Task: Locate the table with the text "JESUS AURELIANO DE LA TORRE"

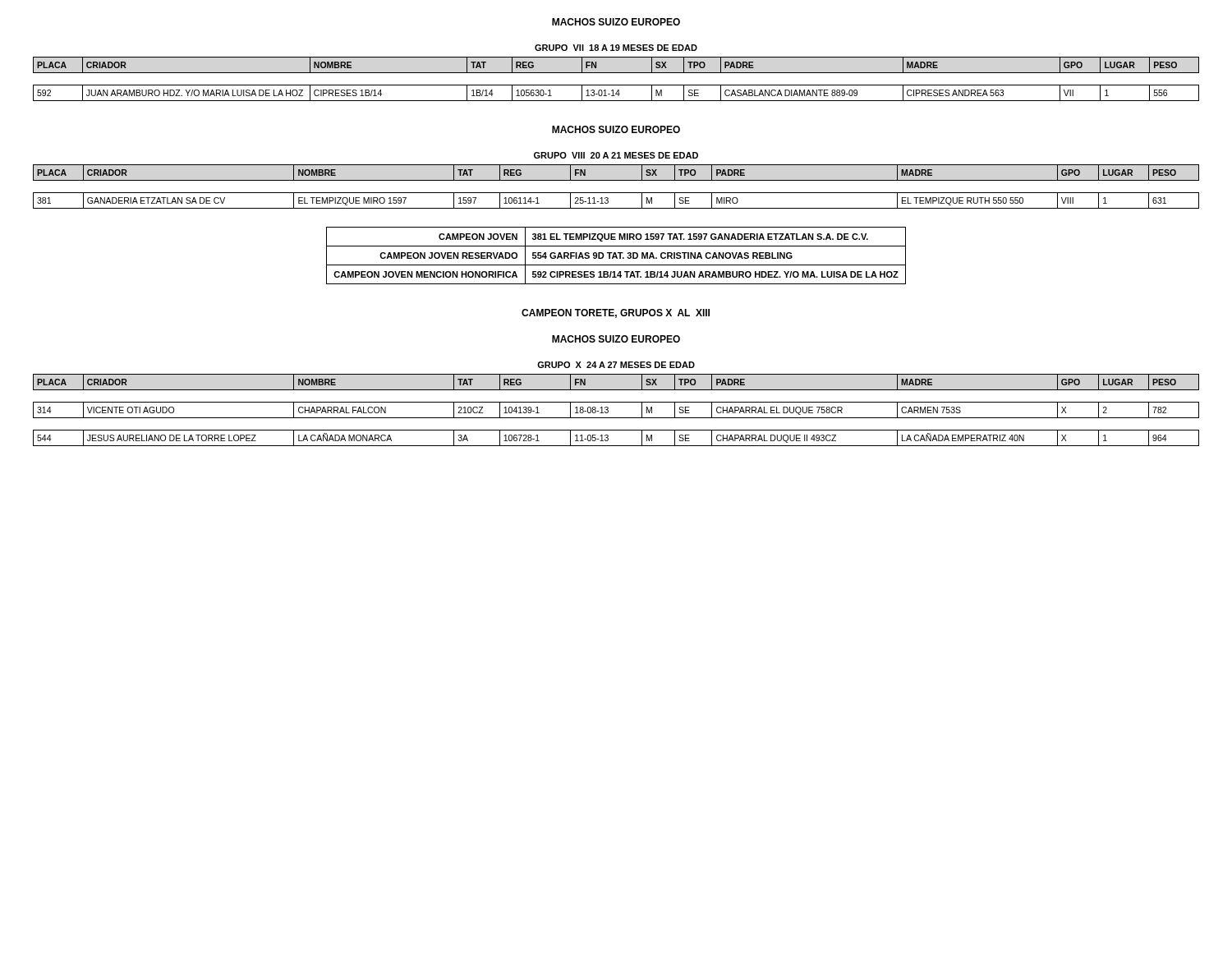Action: (616, 410)
